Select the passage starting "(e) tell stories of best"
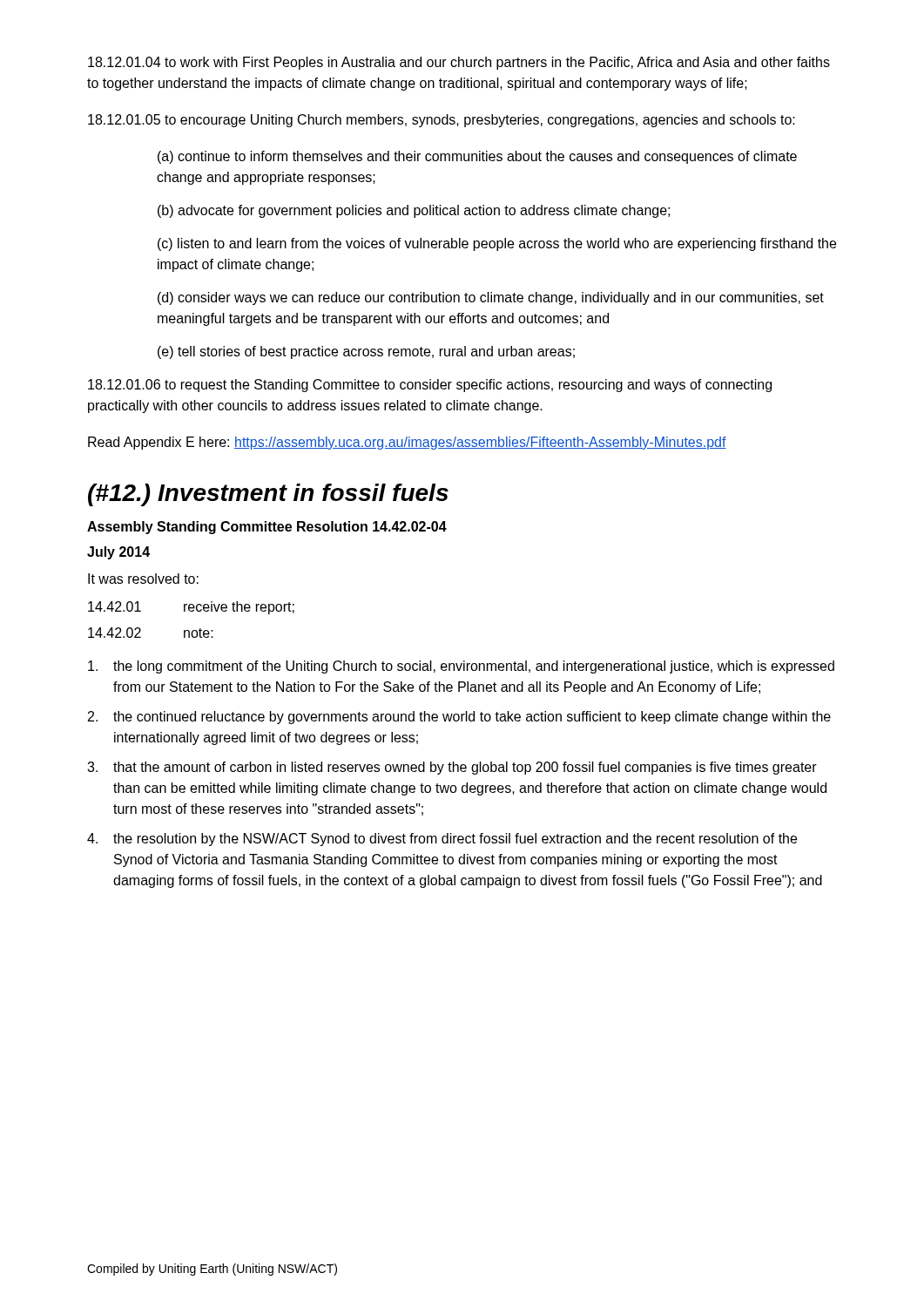 click(x=366, y=352)
